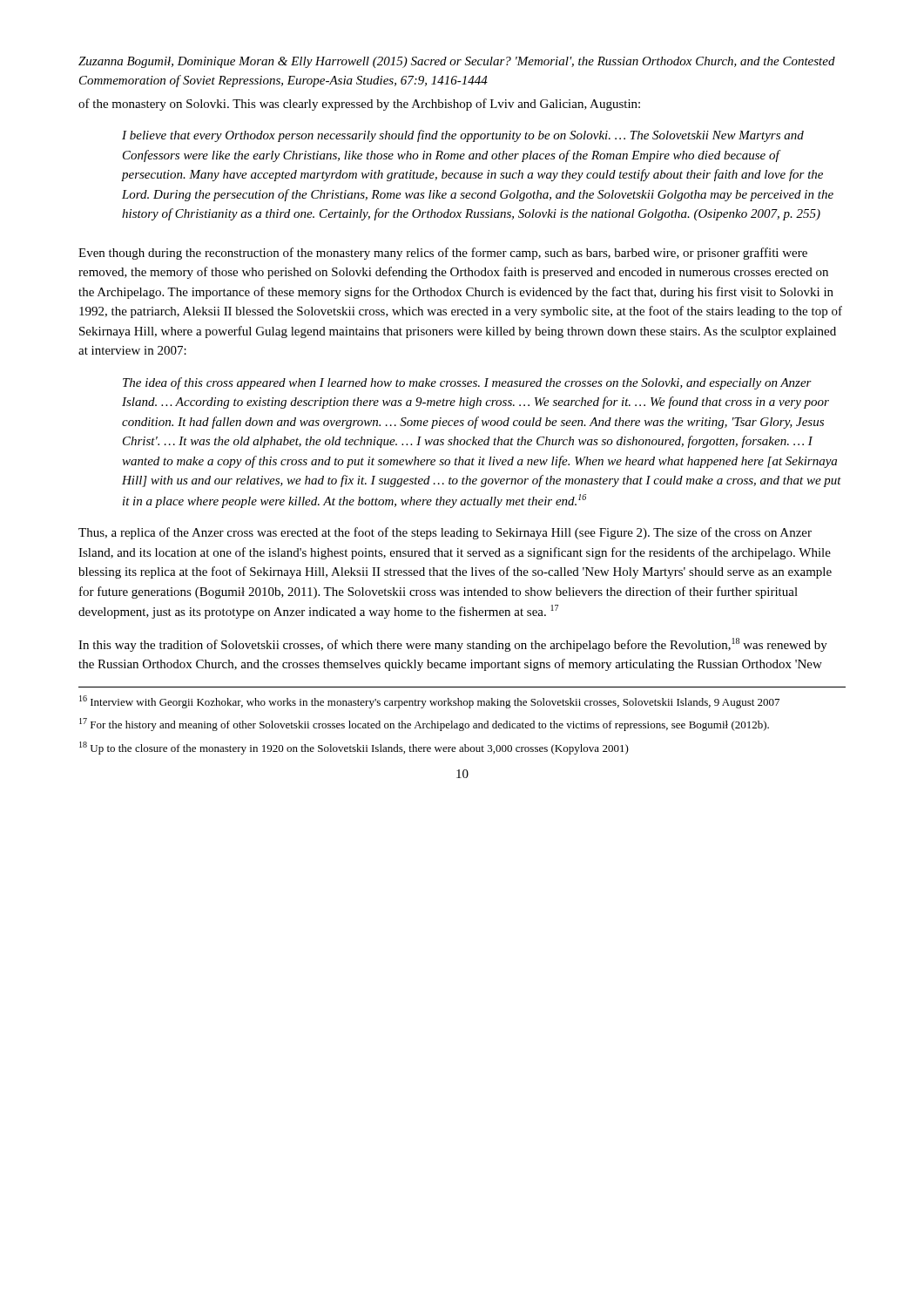The height and width of the screenshot is (1307, 924).
Task: Find the block starting "I believe that"
Action: coord(478,174)
